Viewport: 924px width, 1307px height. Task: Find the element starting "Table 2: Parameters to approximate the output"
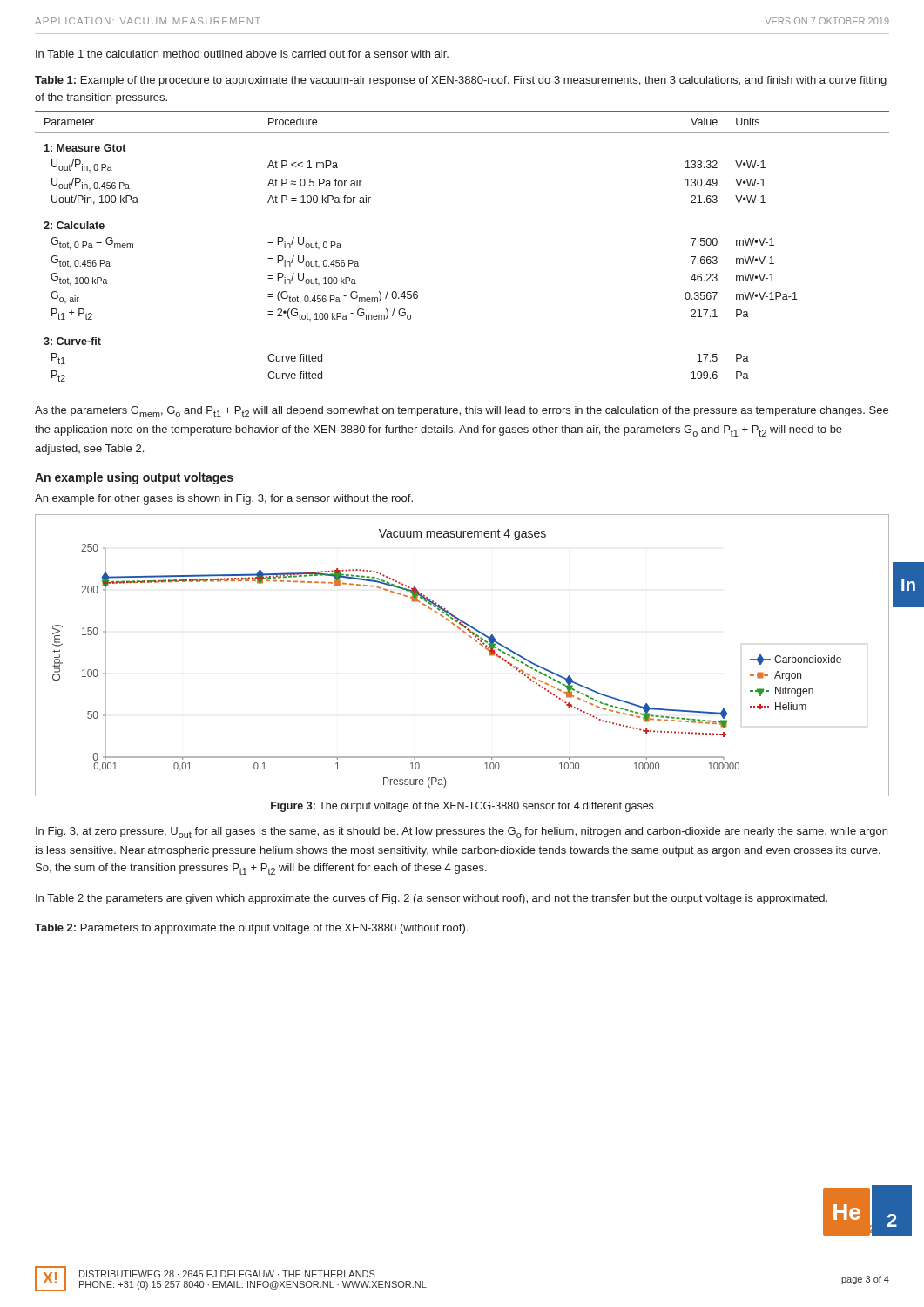252,927
